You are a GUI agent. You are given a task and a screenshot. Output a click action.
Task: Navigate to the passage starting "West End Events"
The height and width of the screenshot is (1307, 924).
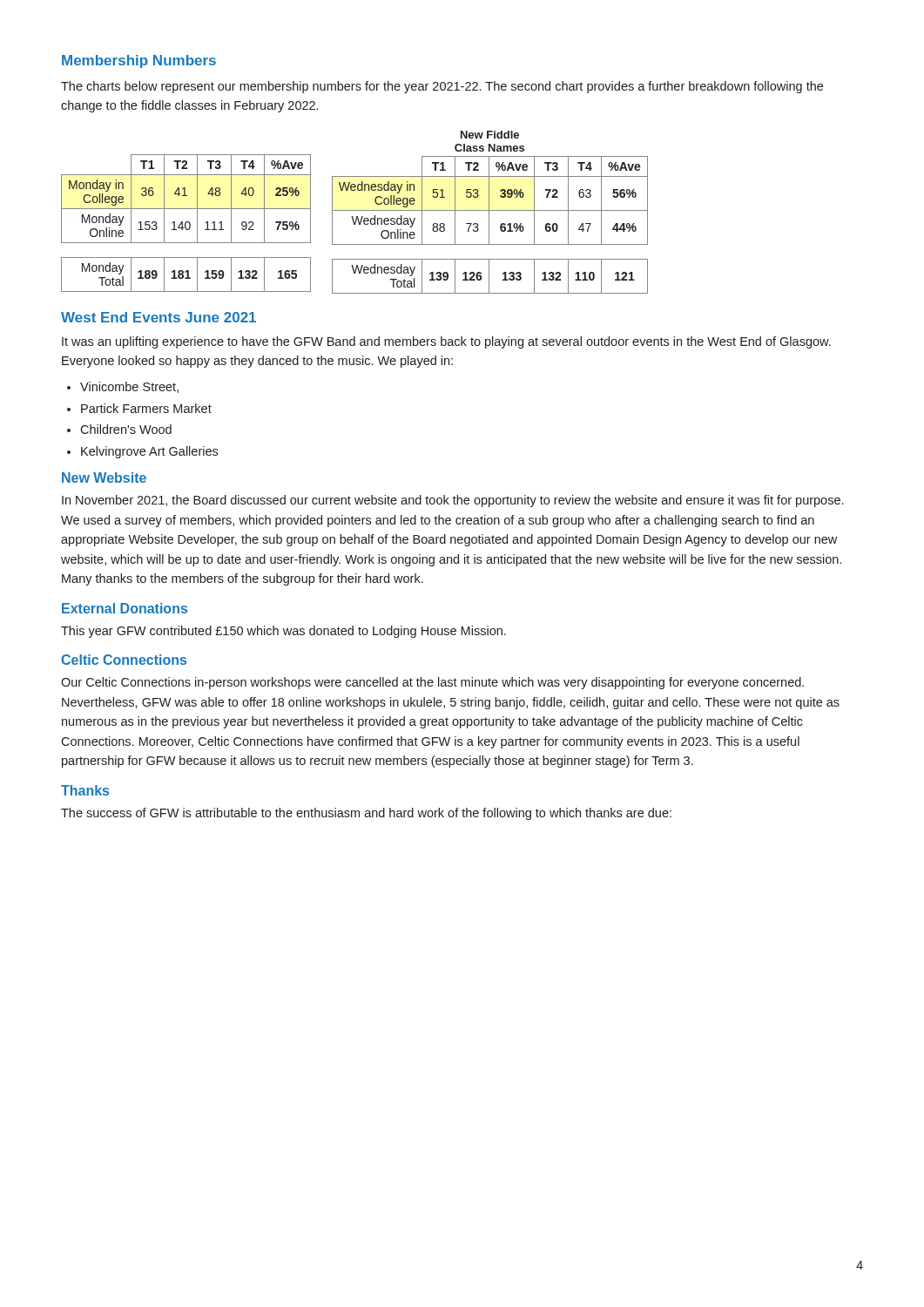159,318
